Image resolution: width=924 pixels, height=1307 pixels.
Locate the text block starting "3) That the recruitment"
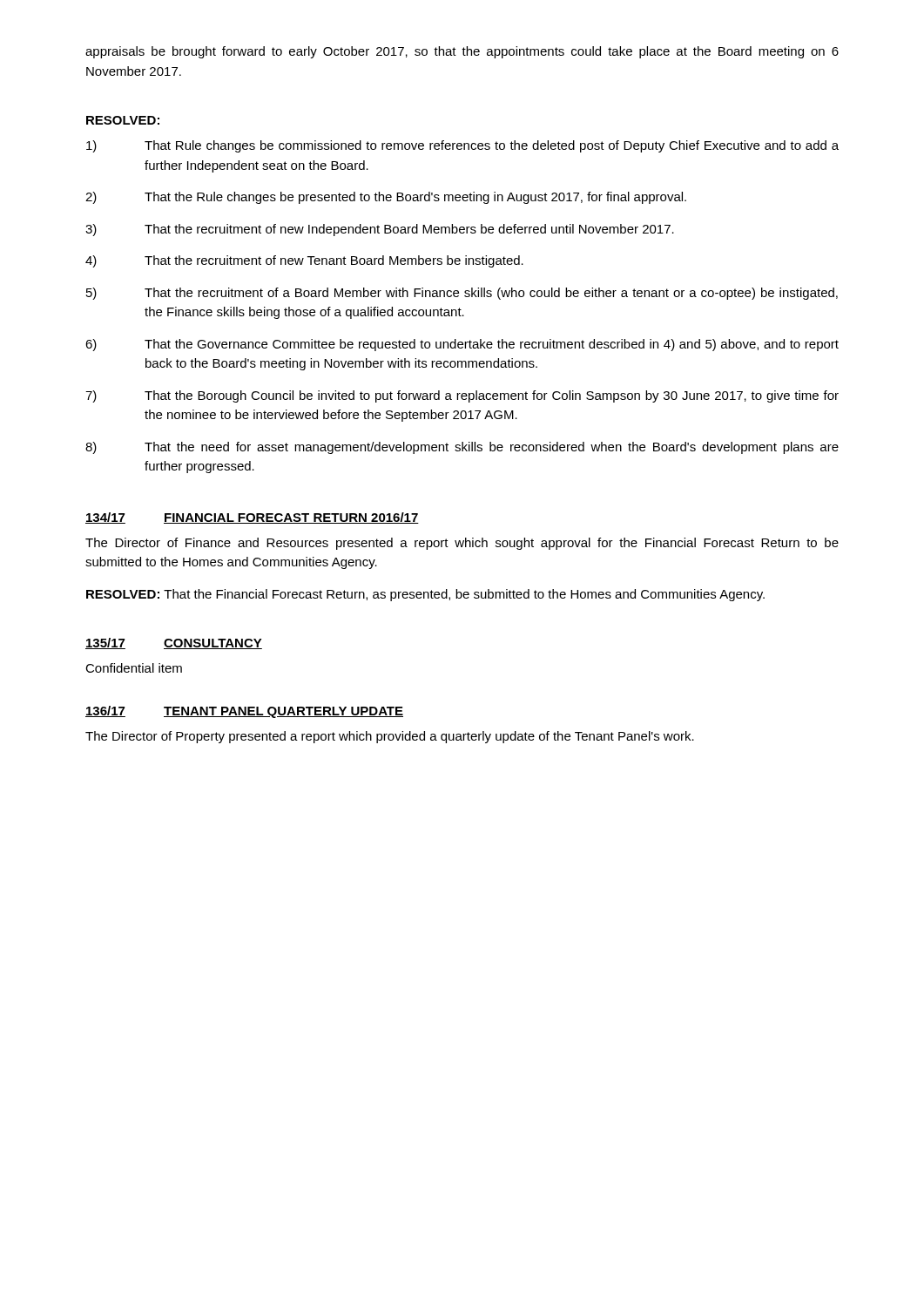[x=462, y=229]
